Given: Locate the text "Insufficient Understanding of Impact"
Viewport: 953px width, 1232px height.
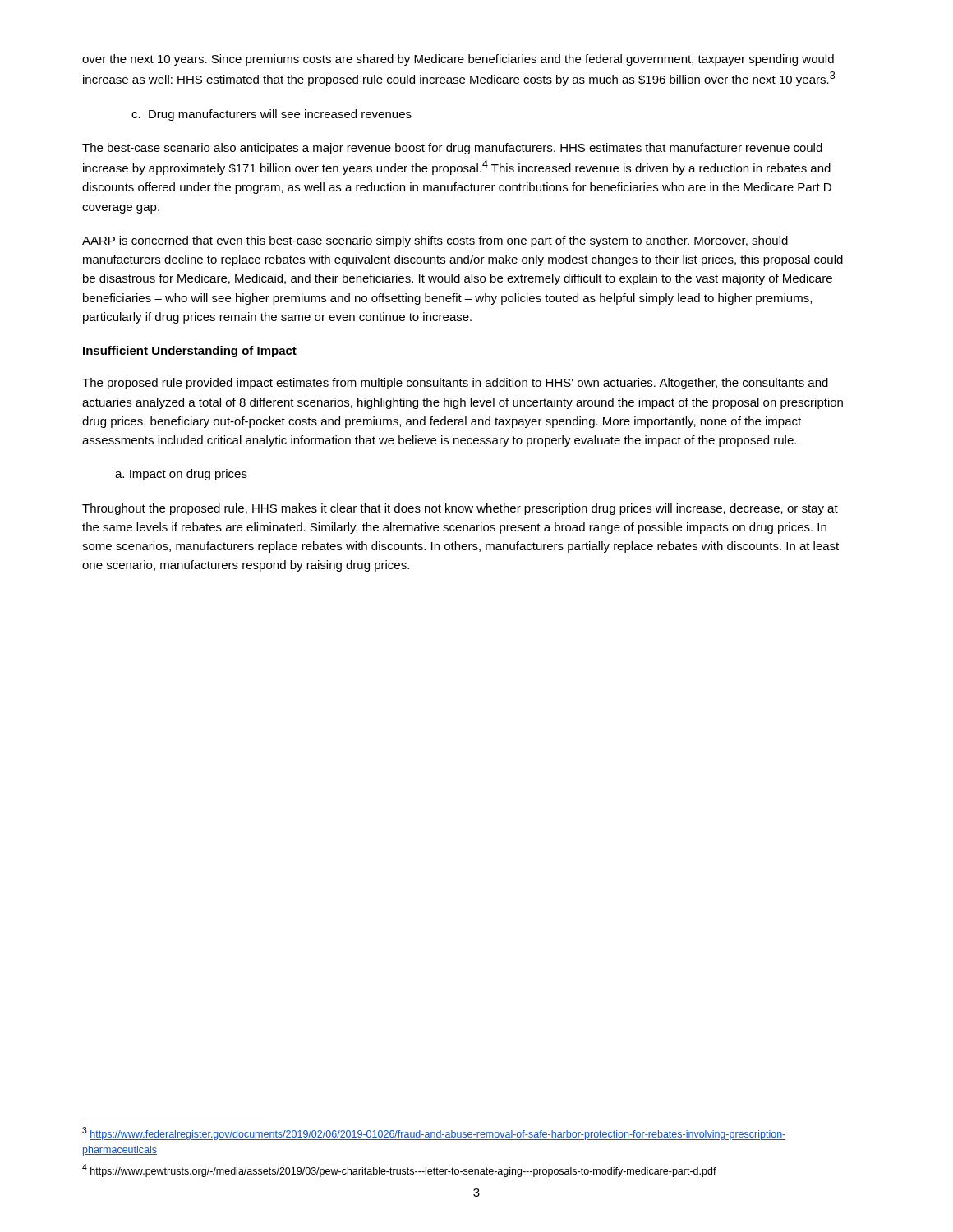Looking at the screenshot, I should [x=189, y=350].
